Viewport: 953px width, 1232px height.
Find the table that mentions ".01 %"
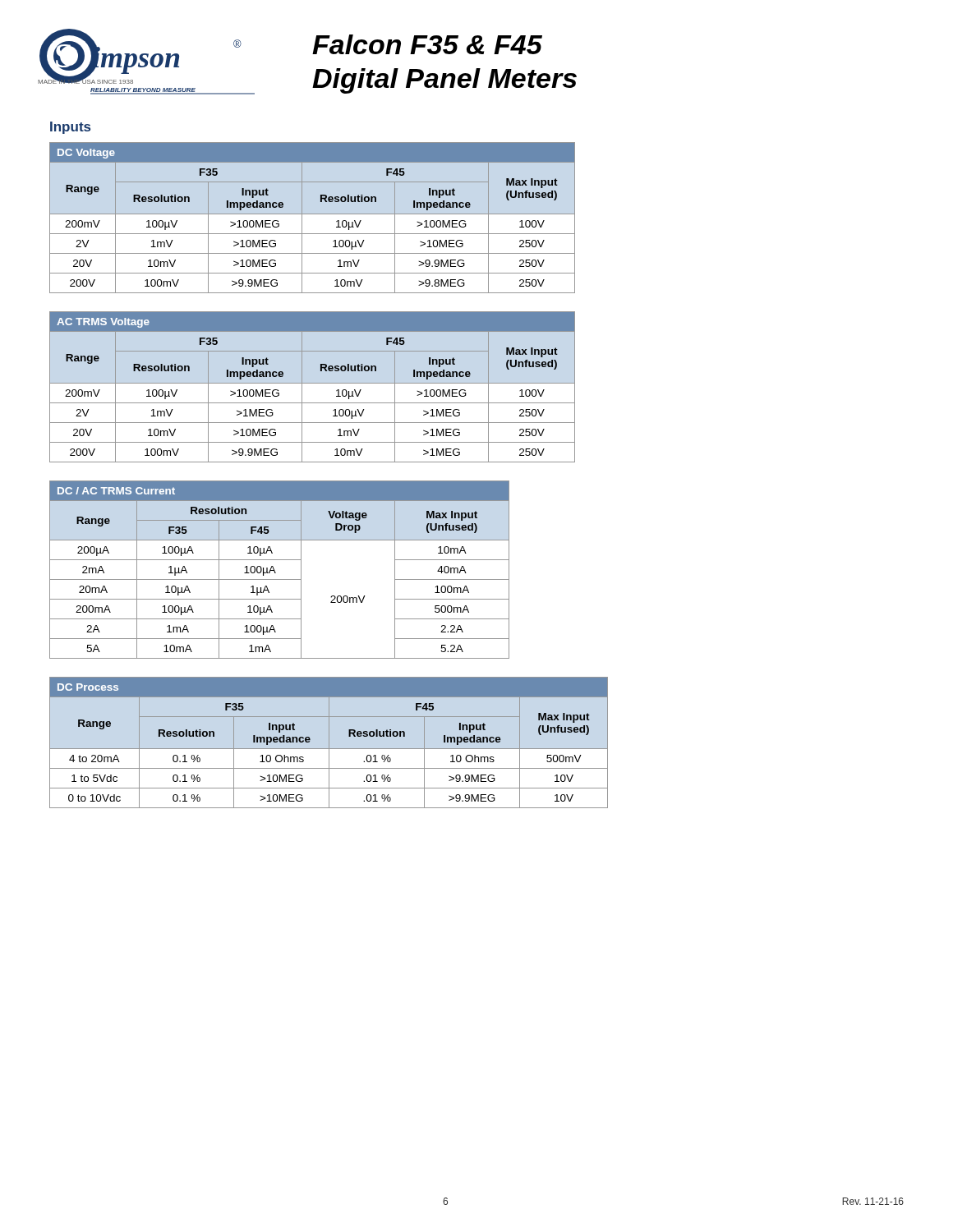(x=329, y=742)
